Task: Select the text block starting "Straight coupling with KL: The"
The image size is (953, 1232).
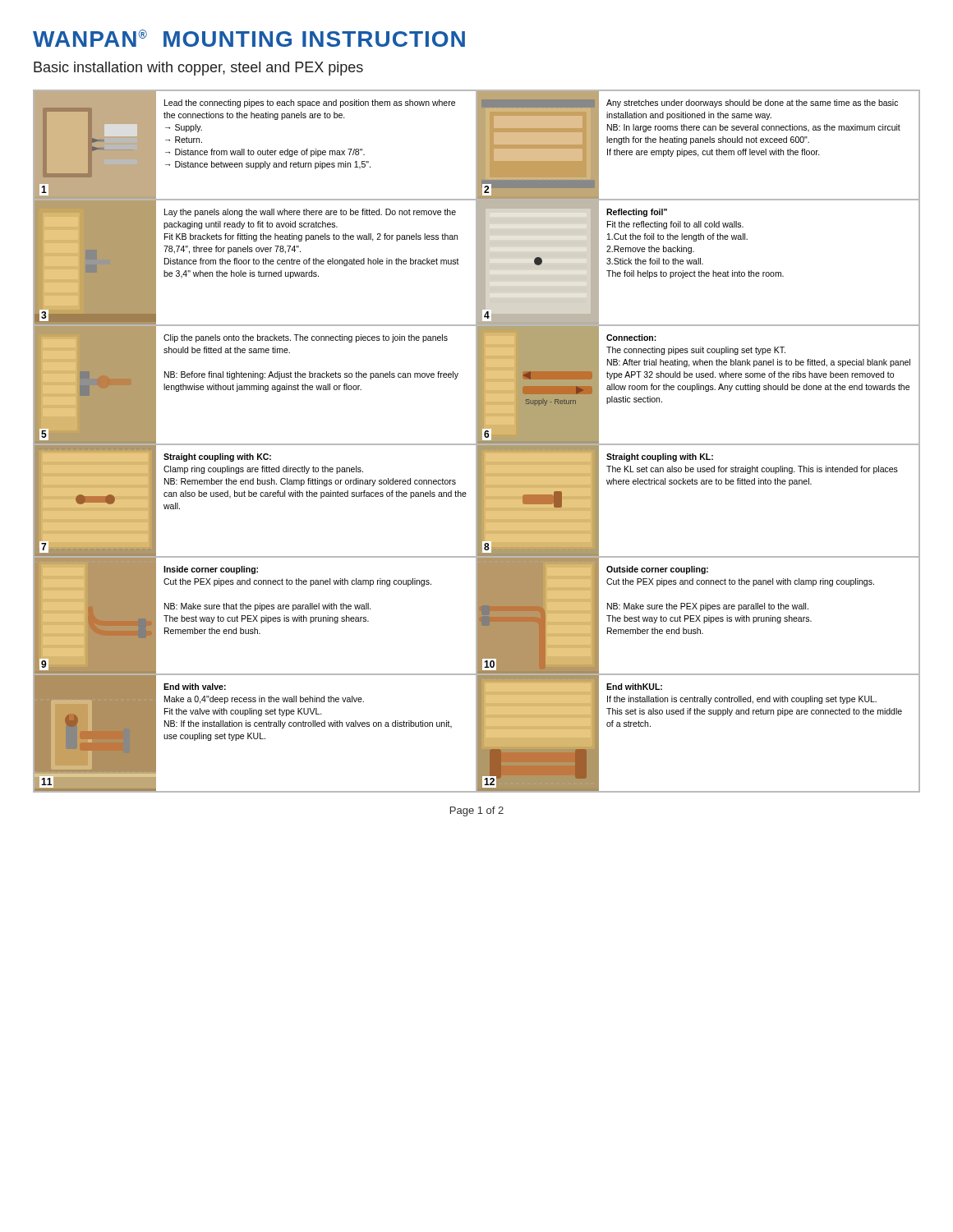Action: point(752,469)
